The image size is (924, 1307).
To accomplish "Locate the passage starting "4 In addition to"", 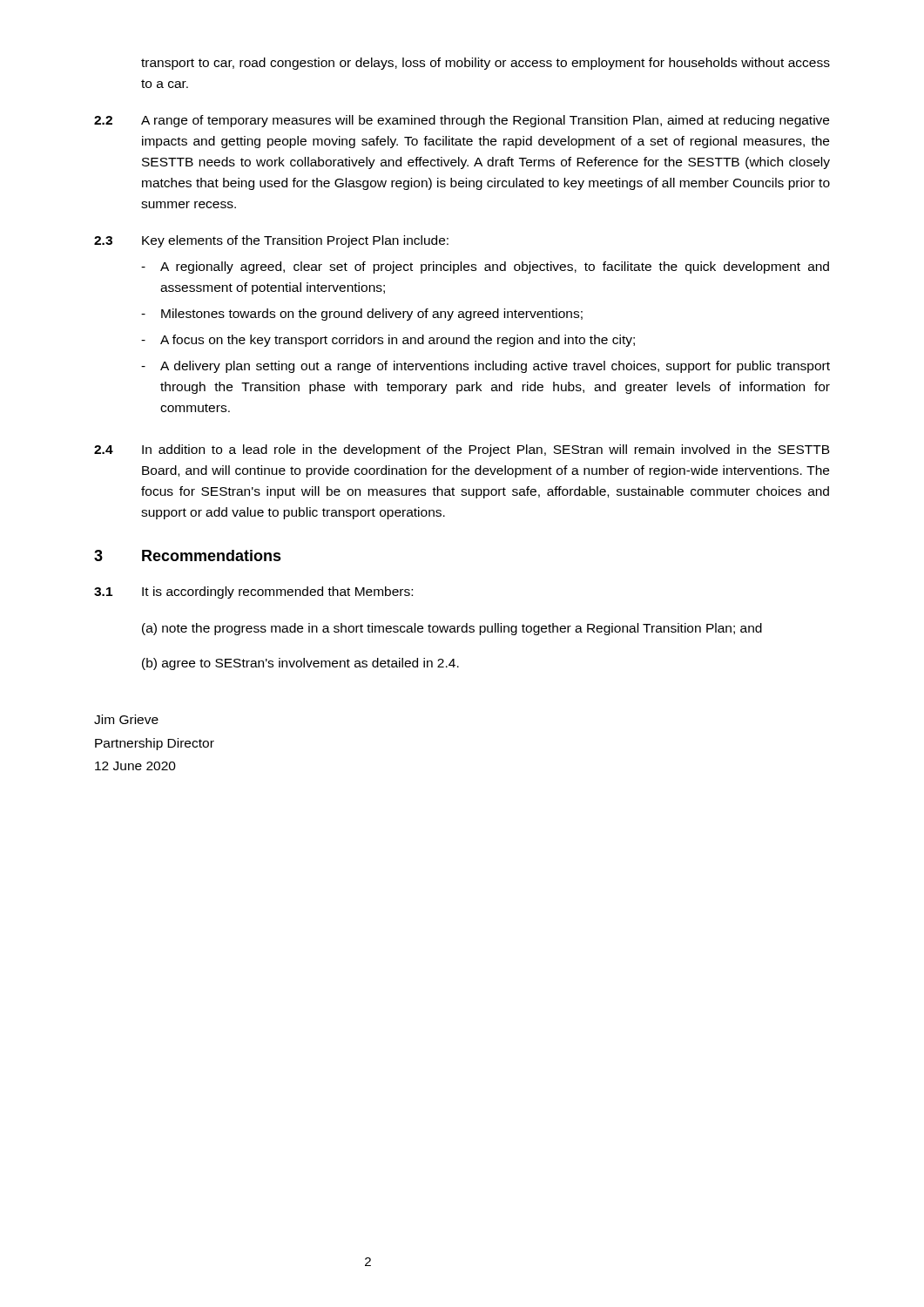I will (462, 481).
